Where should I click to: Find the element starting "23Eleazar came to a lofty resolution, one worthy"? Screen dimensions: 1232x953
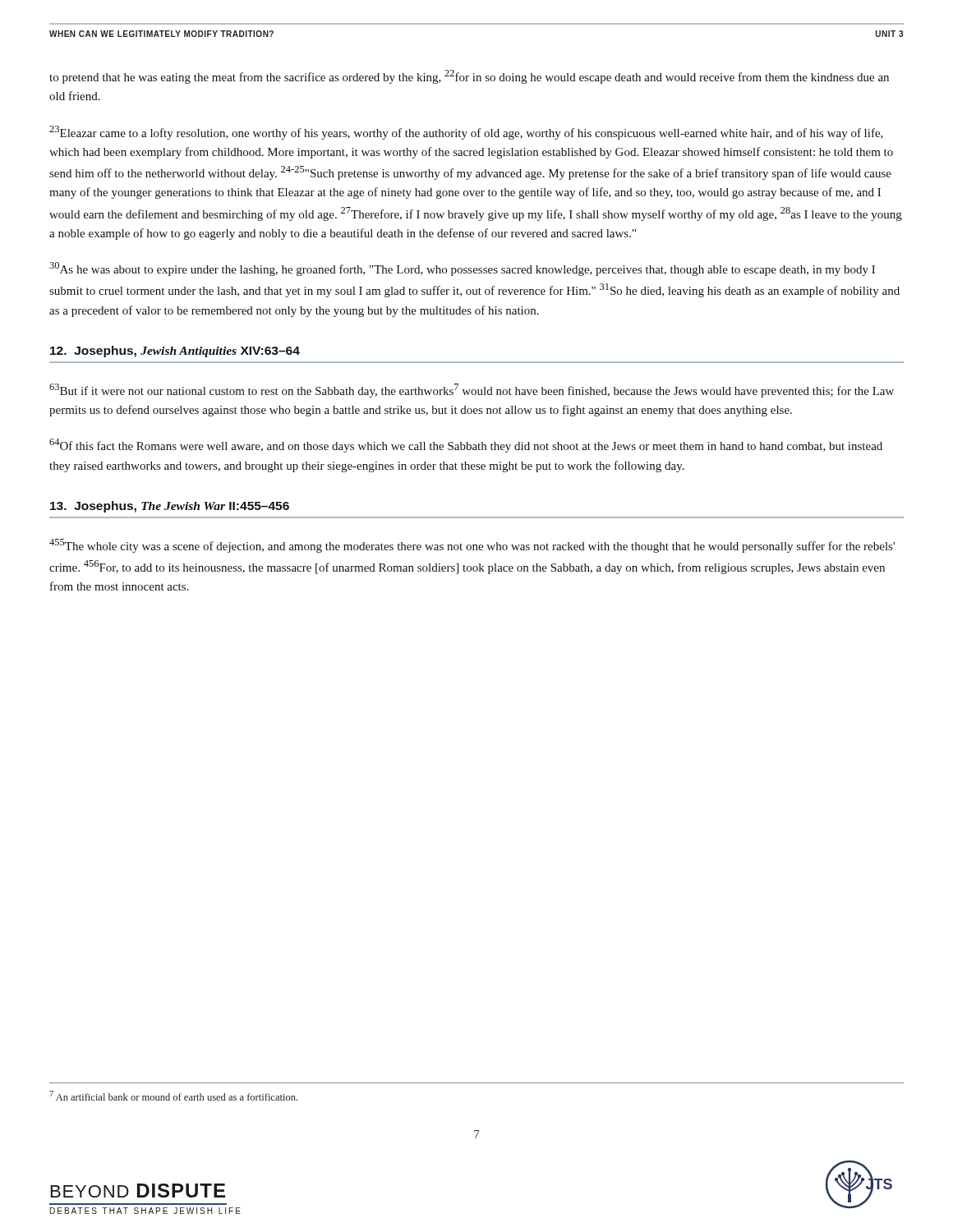475,181
